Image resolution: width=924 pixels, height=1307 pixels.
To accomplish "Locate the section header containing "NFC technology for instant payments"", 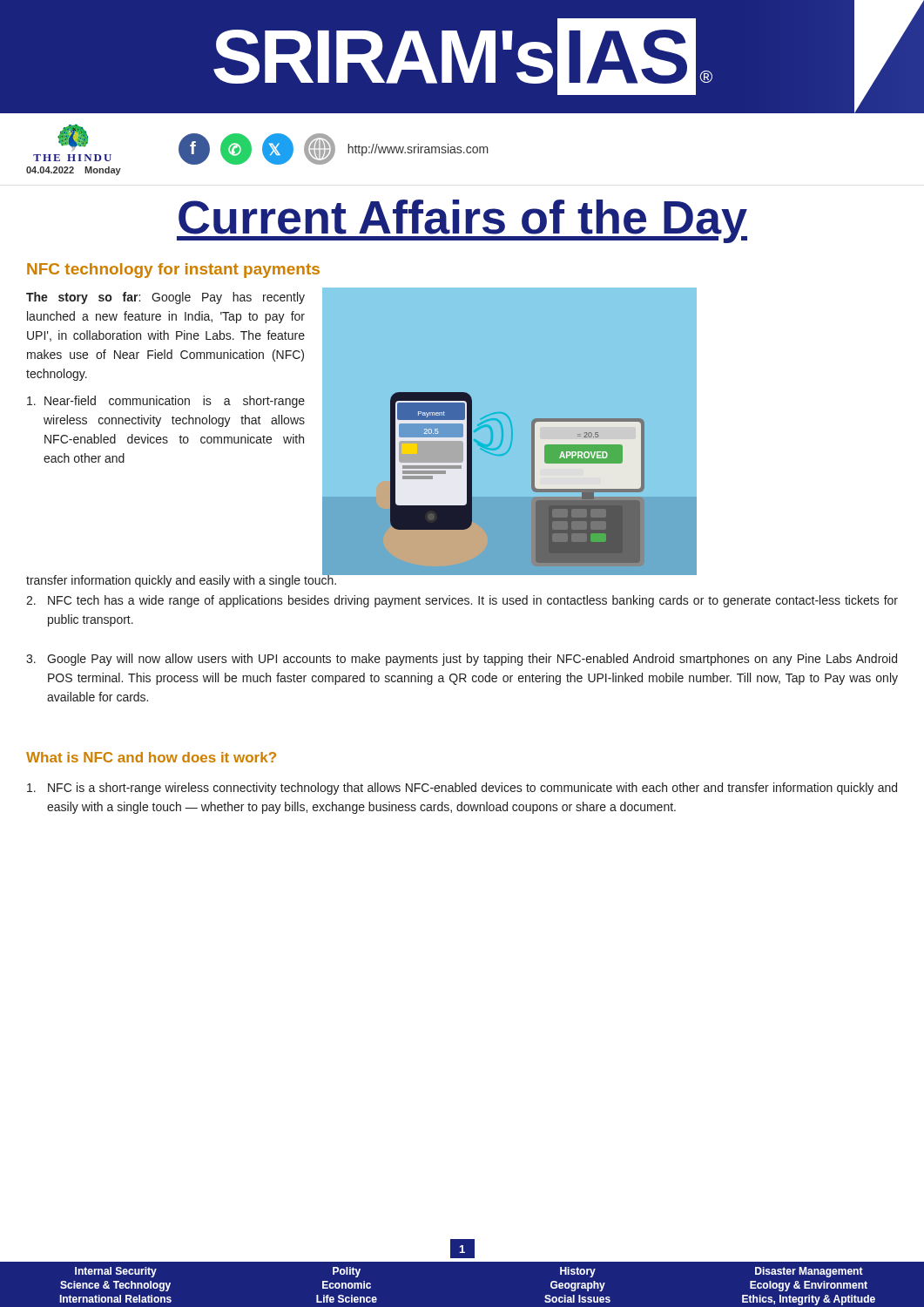I will click(173, 271).
